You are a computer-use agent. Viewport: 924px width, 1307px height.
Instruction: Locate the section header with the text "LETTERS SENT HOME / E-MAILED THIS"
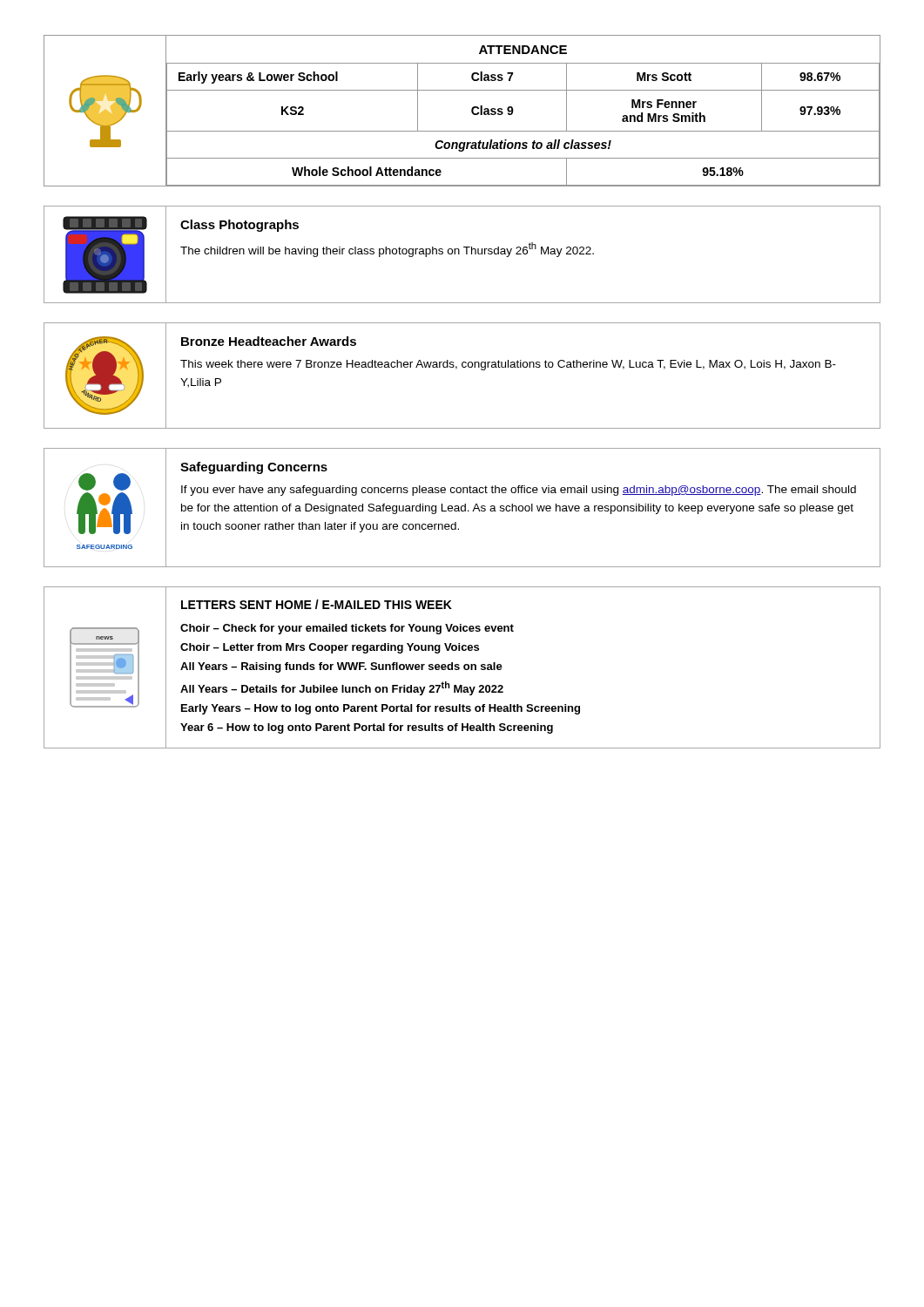pos(316,605)
